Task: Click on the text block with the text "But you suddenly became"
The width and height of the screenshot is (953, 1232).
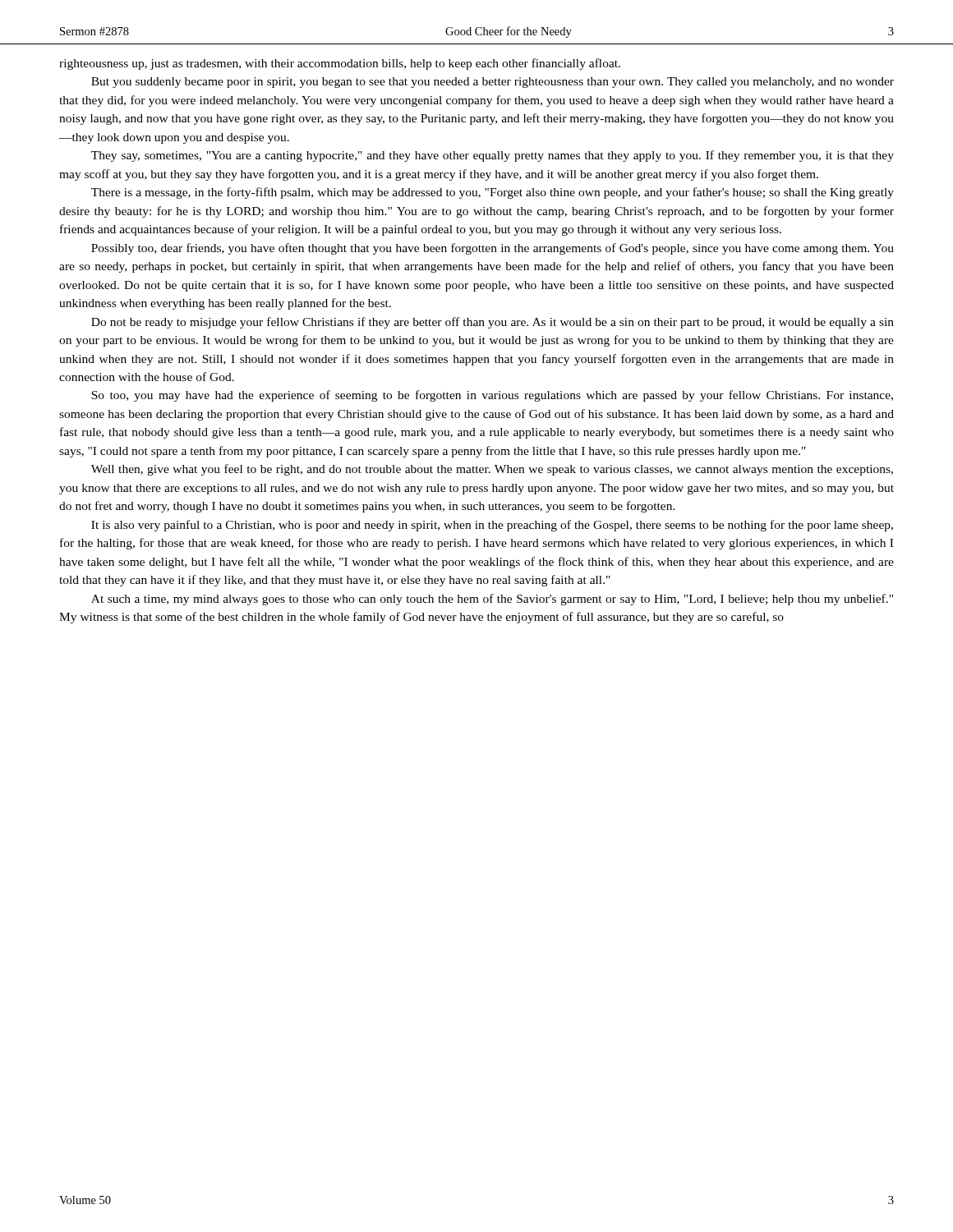Action: (x=476, y=110)
